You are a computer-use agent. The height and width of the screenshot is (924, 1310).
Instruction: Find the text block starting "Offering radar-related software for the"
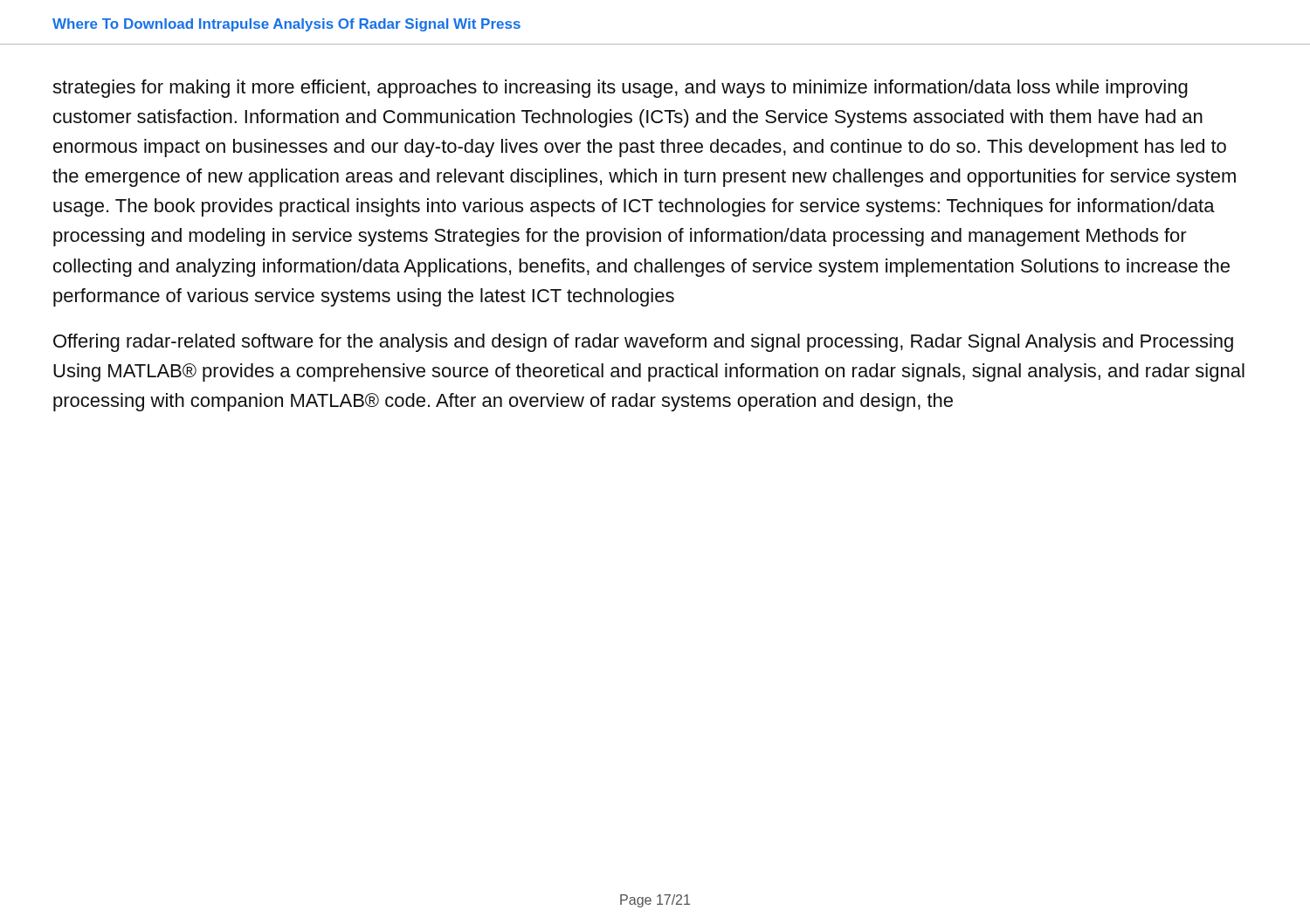point(649,371)
